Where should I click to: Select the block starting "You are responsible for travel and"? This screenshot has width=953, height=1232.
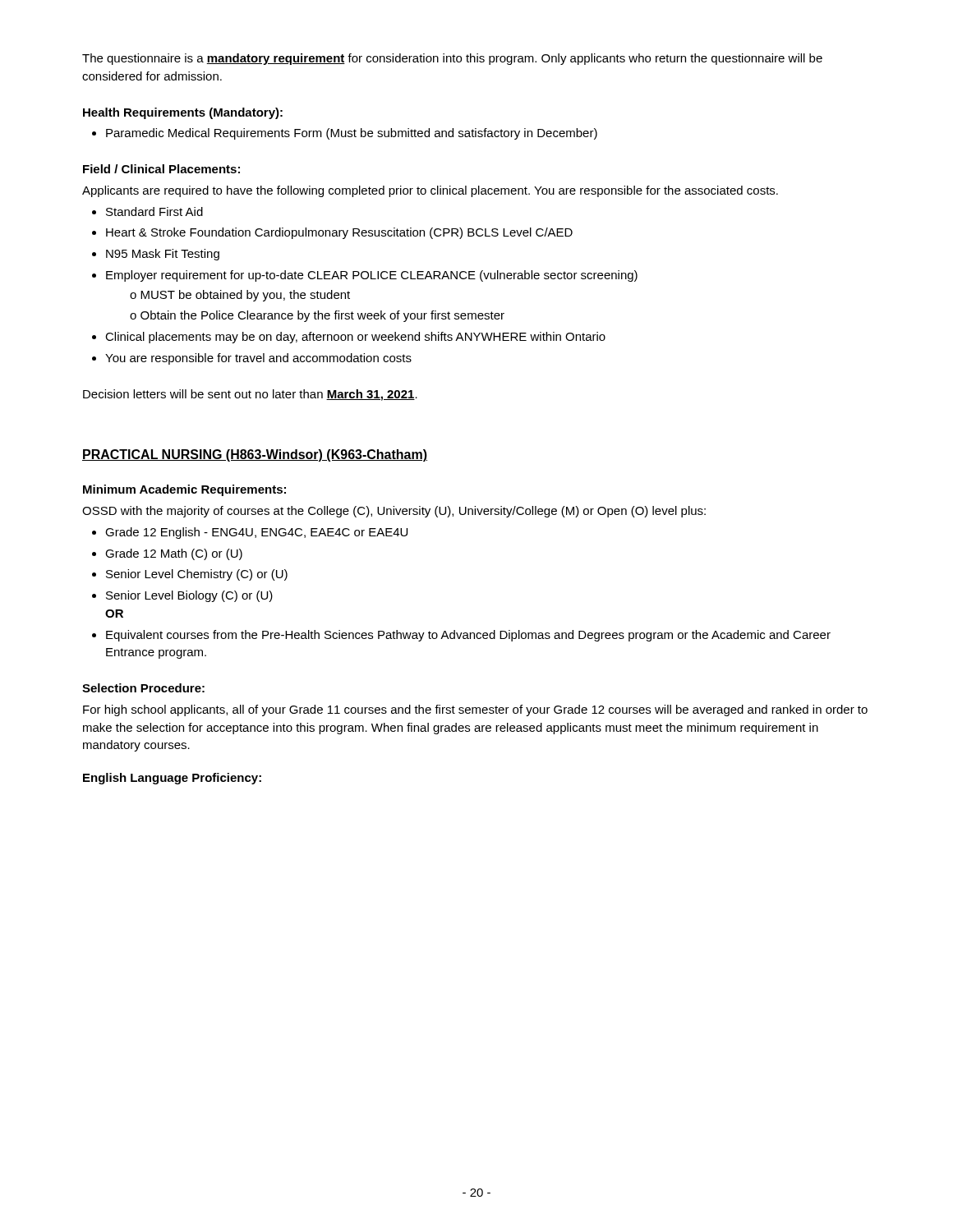pyautogui.click(x=258, y=357)
